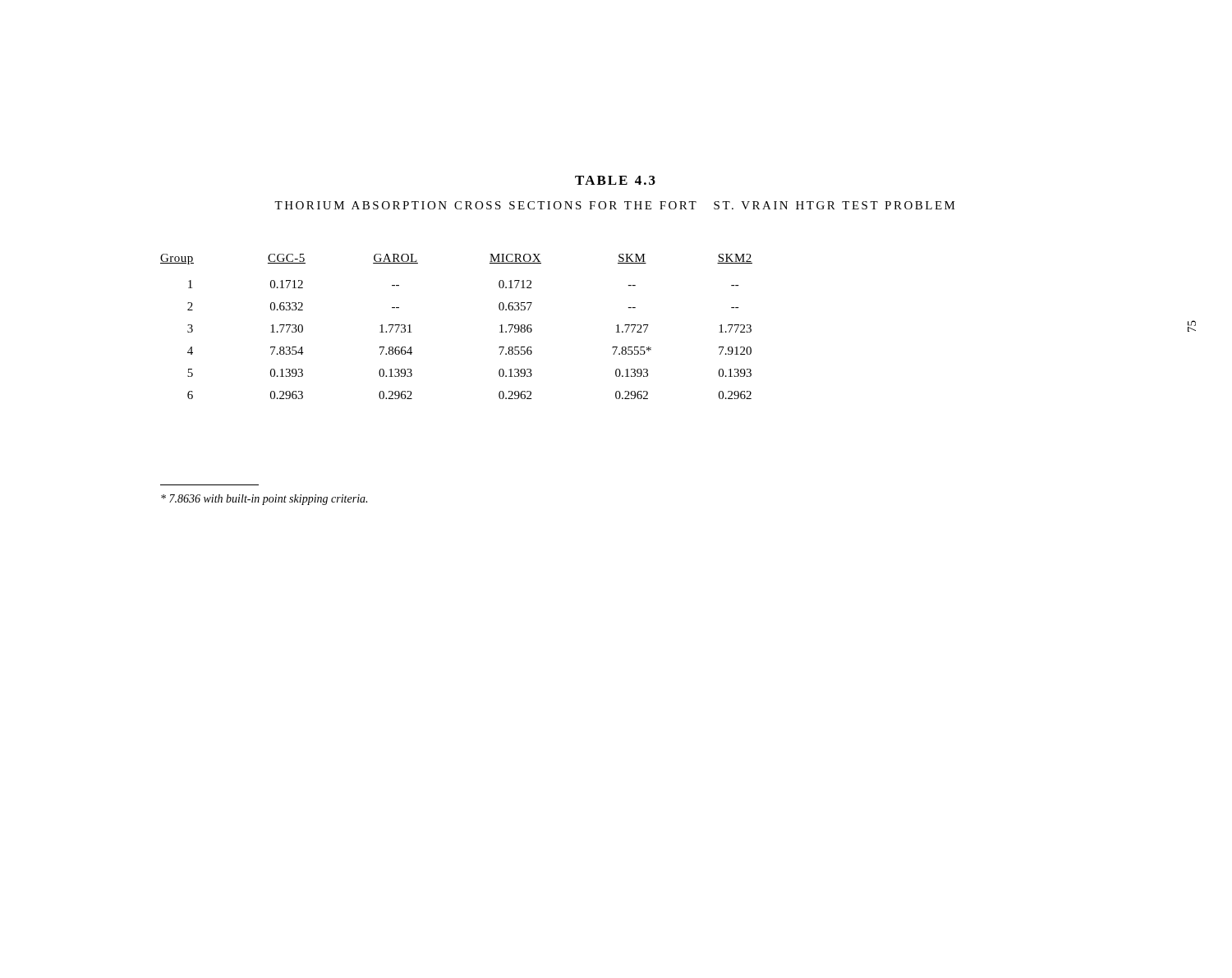The image size is (1232, 978).
Task: Click on the table containing "0.1393"
Action: (x=472, y=326)
